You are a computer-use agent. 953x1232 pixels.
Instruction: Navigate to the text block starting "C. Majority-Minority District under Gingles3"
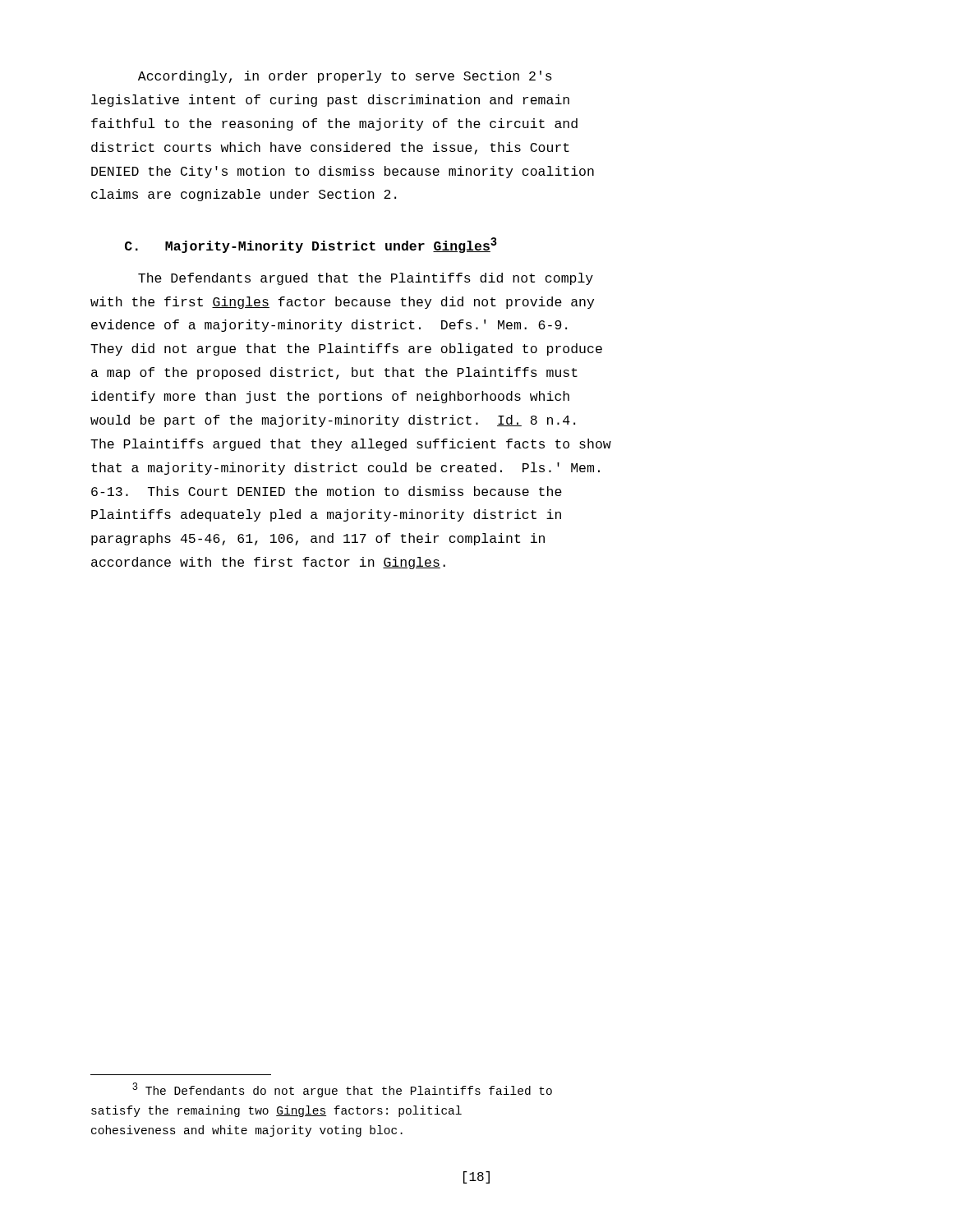[x=311, y=245]
